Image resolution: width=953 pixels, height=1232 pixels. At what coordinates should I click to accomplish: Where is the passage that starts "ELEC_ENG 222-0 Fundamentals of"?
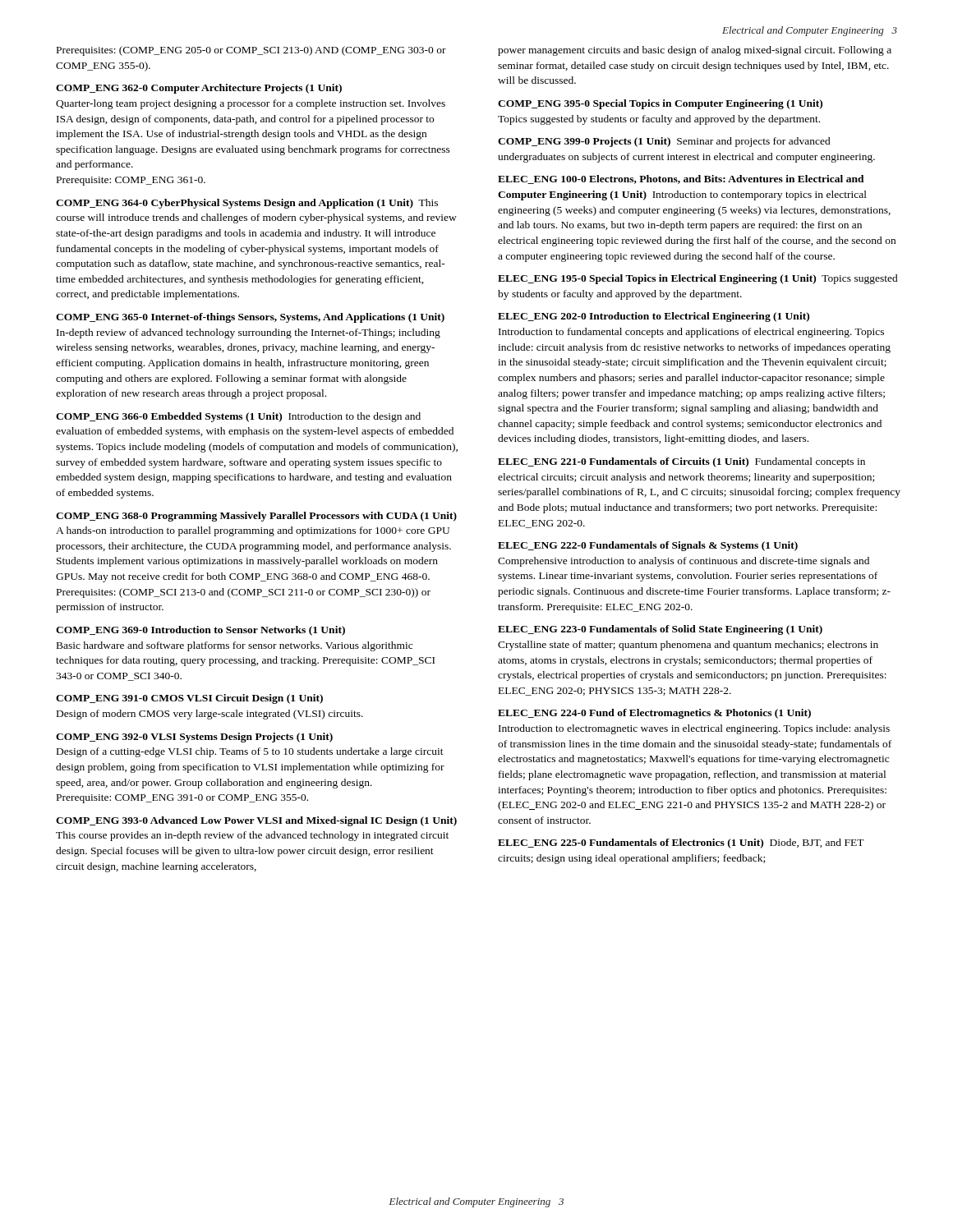[x=694, y=576]
